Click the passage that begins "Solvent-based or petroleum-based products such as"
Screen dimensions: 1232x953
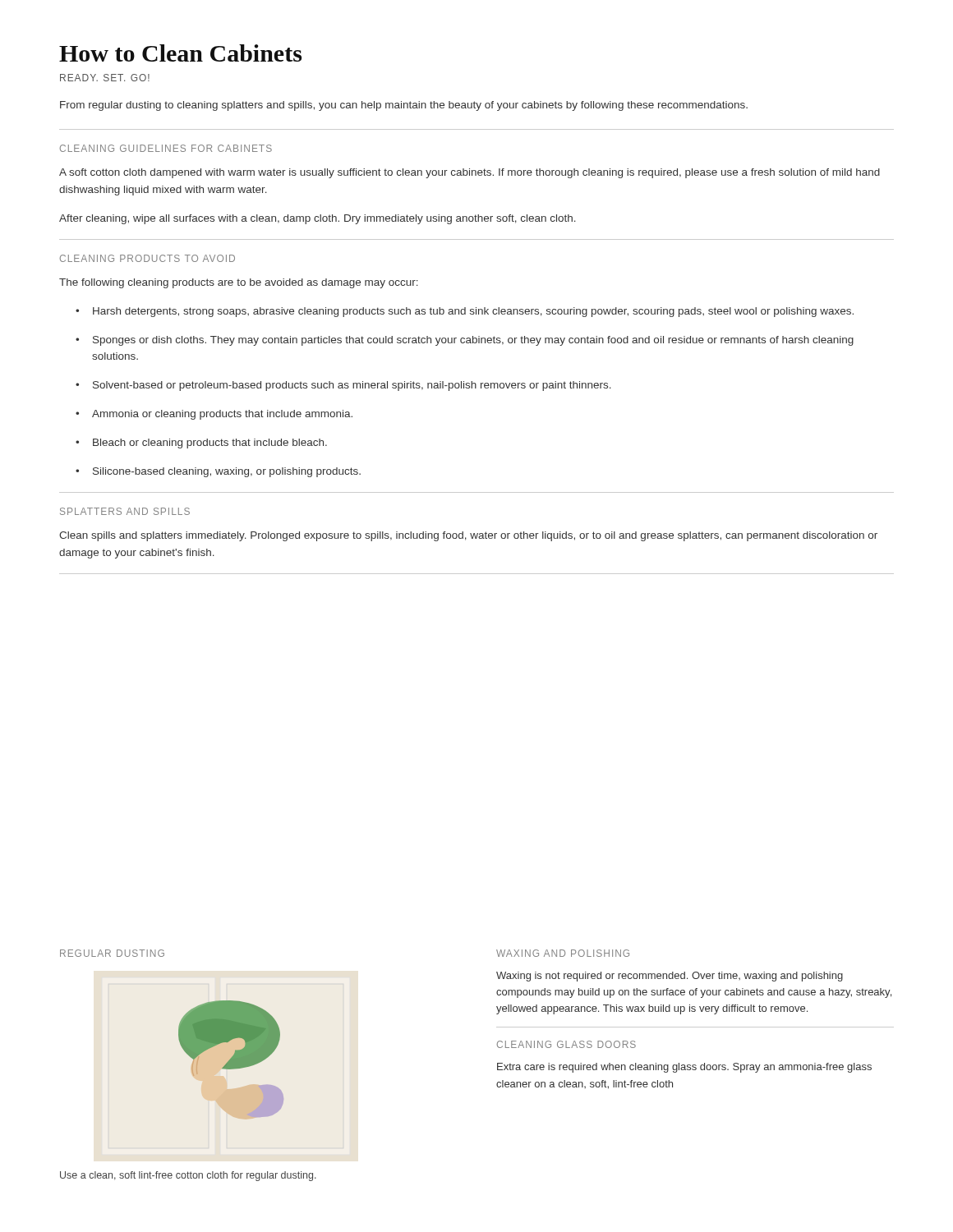tap(485, 386)
